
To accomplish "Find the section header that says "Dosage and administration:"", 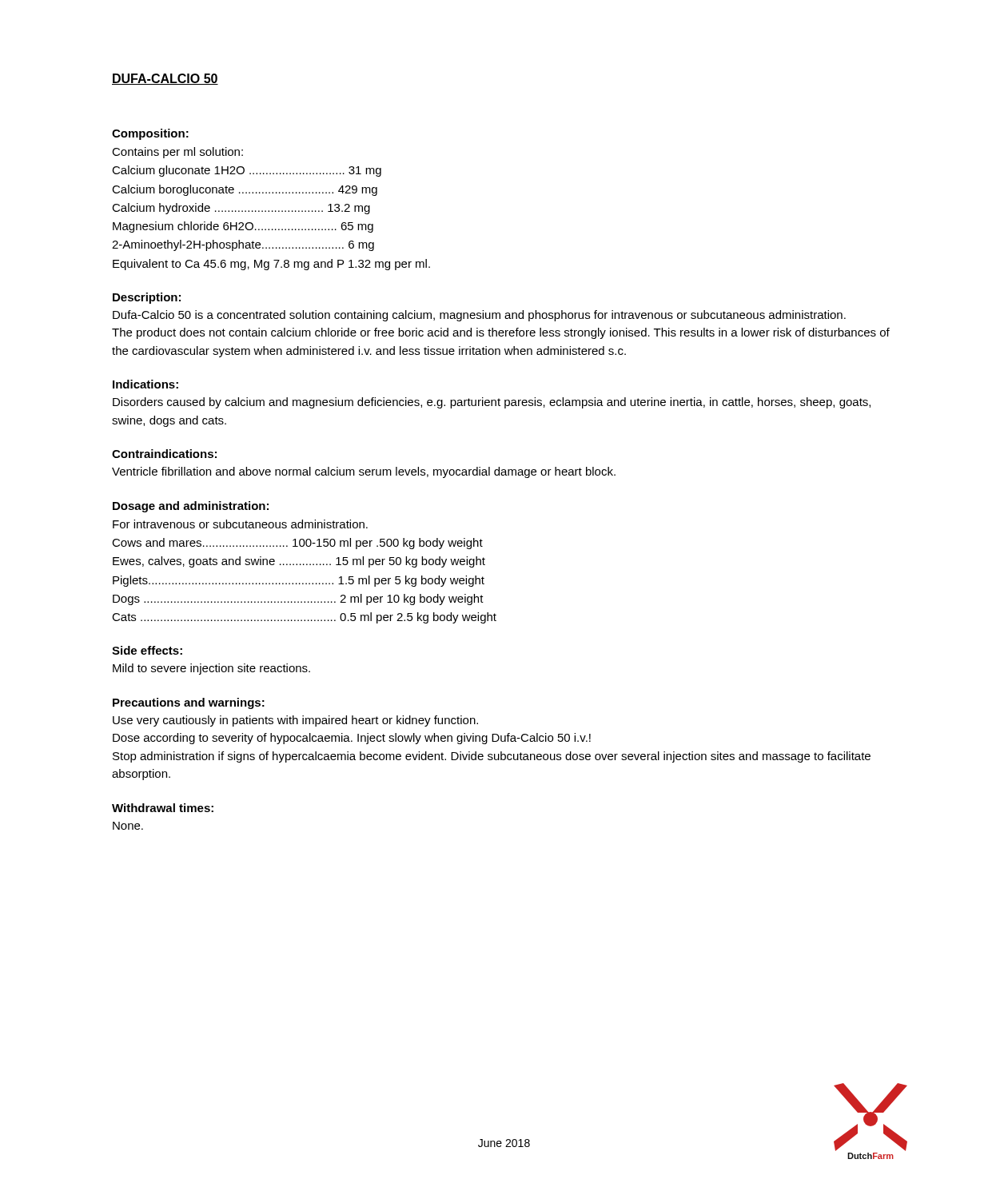I will click(191, 505).
